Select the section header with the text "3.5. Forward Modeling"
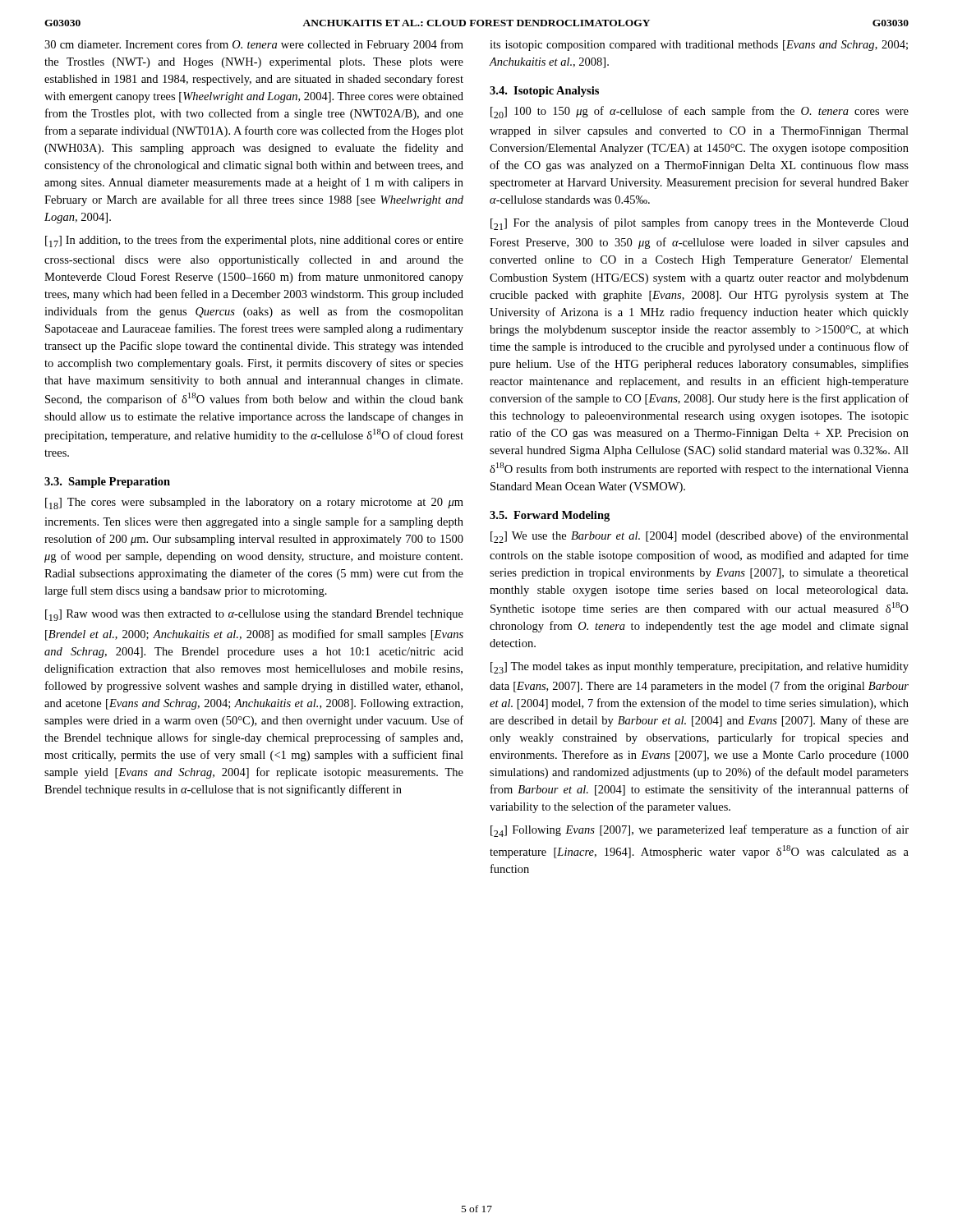 [550, 515]
